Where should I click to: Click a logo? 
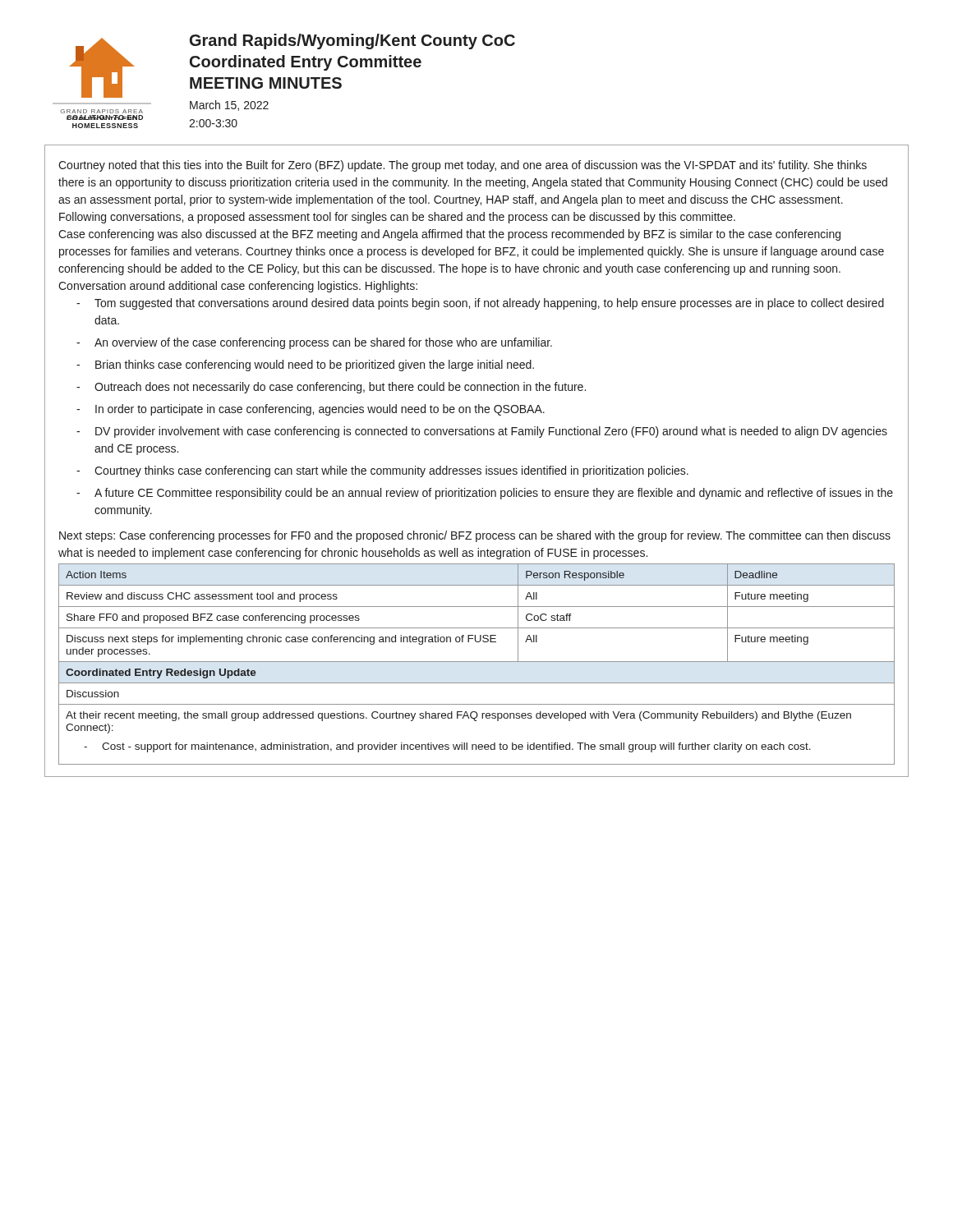tap(105, 80)
